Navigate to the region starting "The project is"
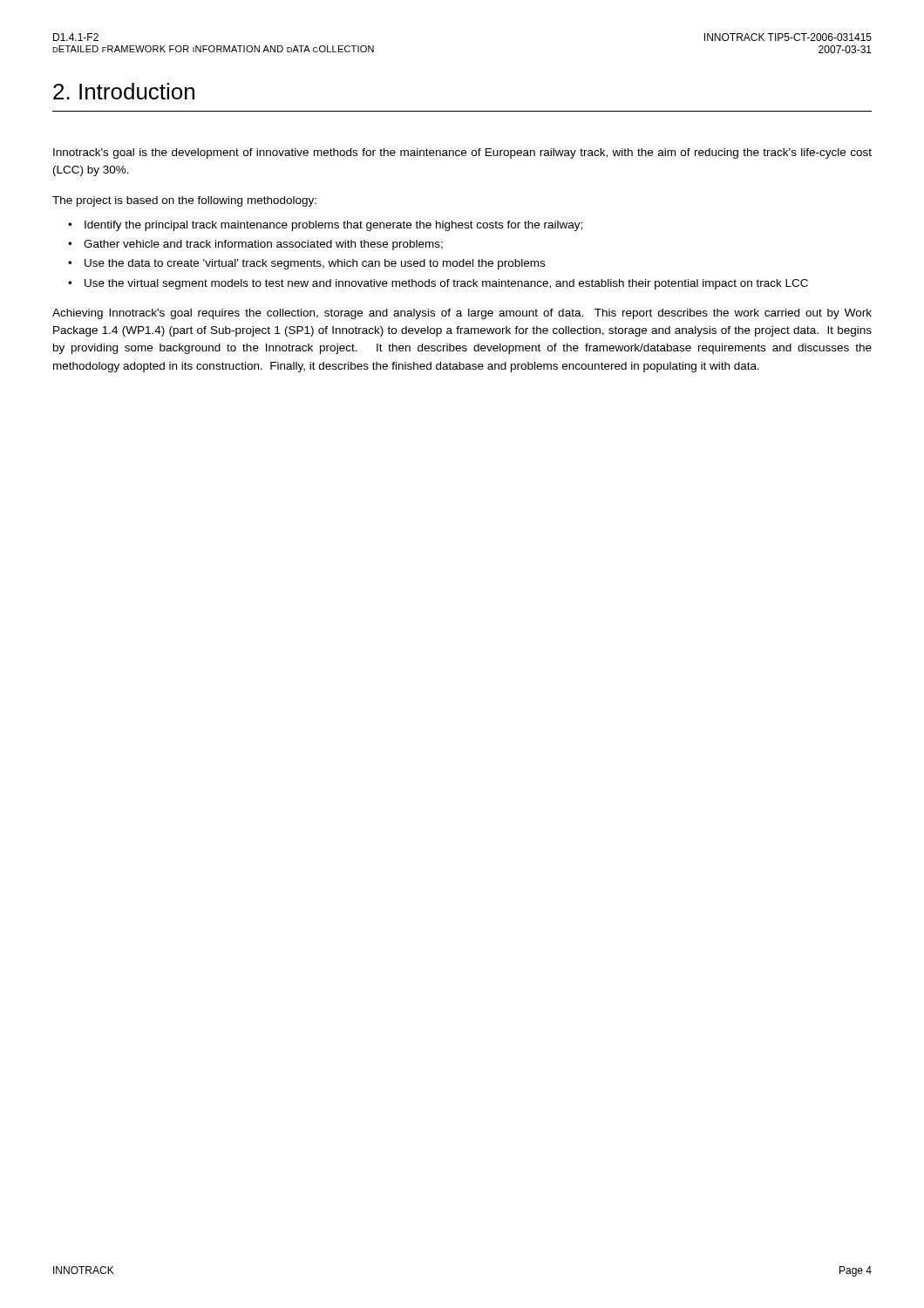This screenshot has height=1308, width=924. coord(185,200)
